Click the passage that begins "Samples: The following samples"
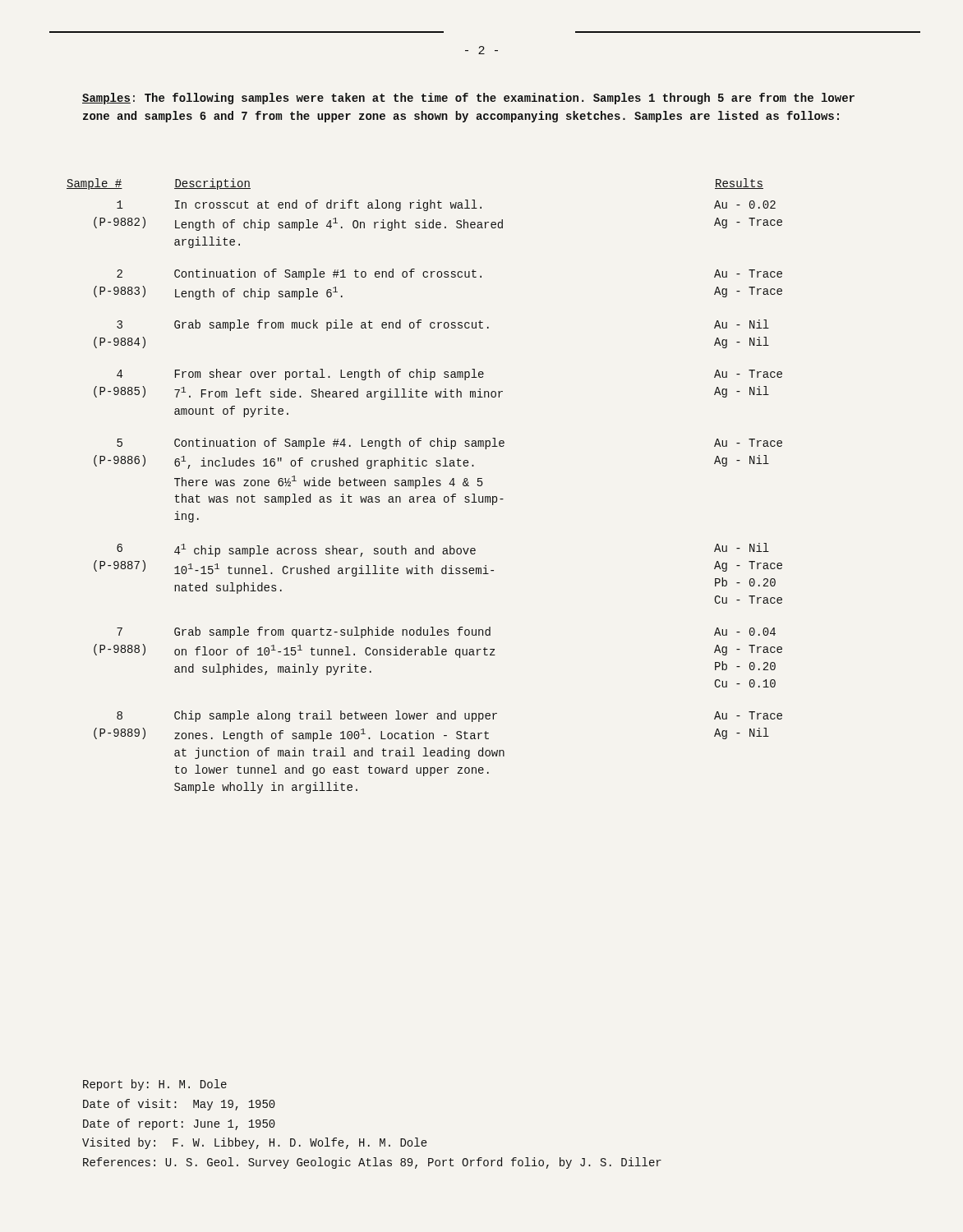 pyautogui.click(x=469, y=107)
